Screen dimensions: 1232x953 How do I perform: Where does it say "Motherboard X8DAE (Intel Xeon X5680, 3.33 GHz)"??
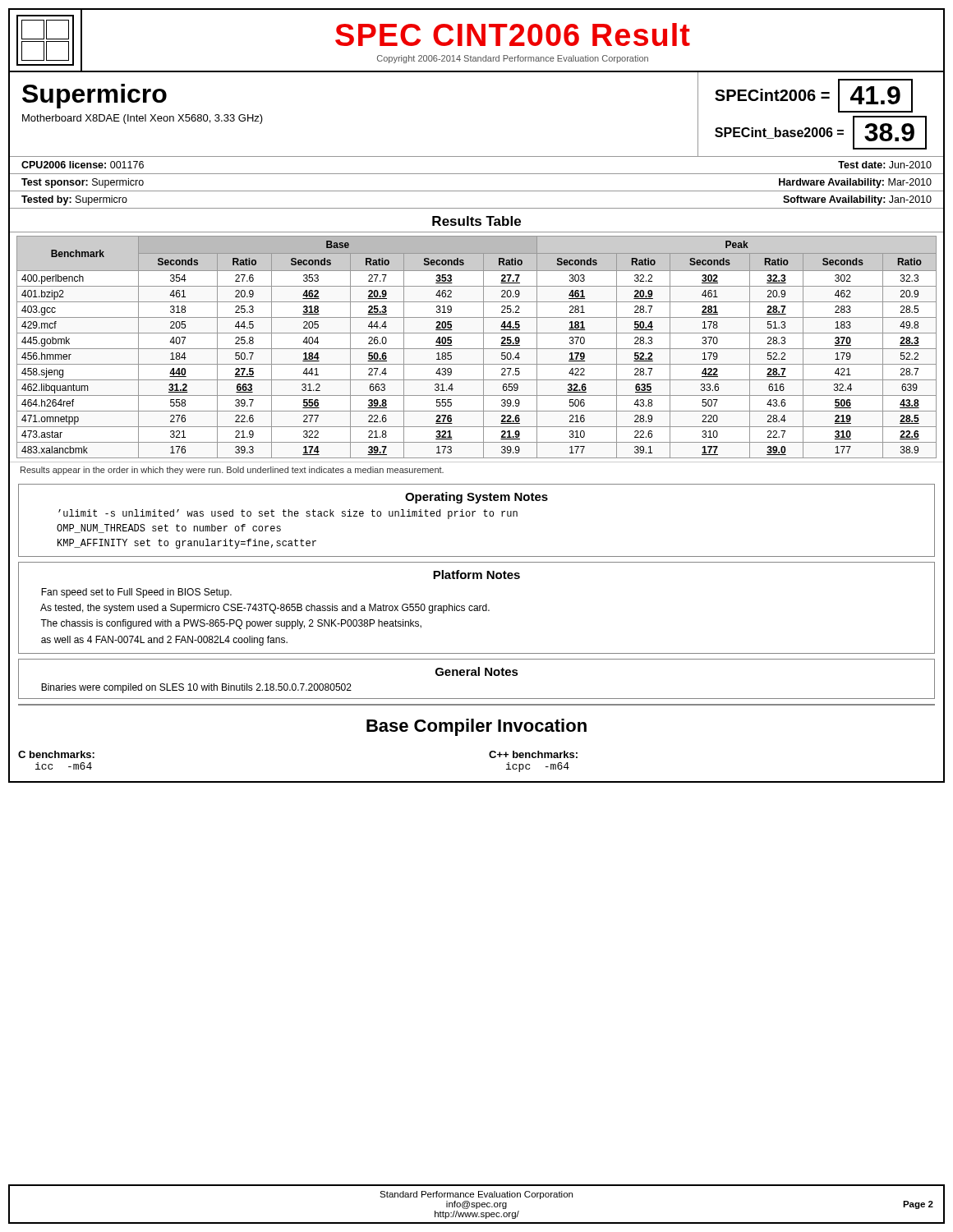[142, 118]
